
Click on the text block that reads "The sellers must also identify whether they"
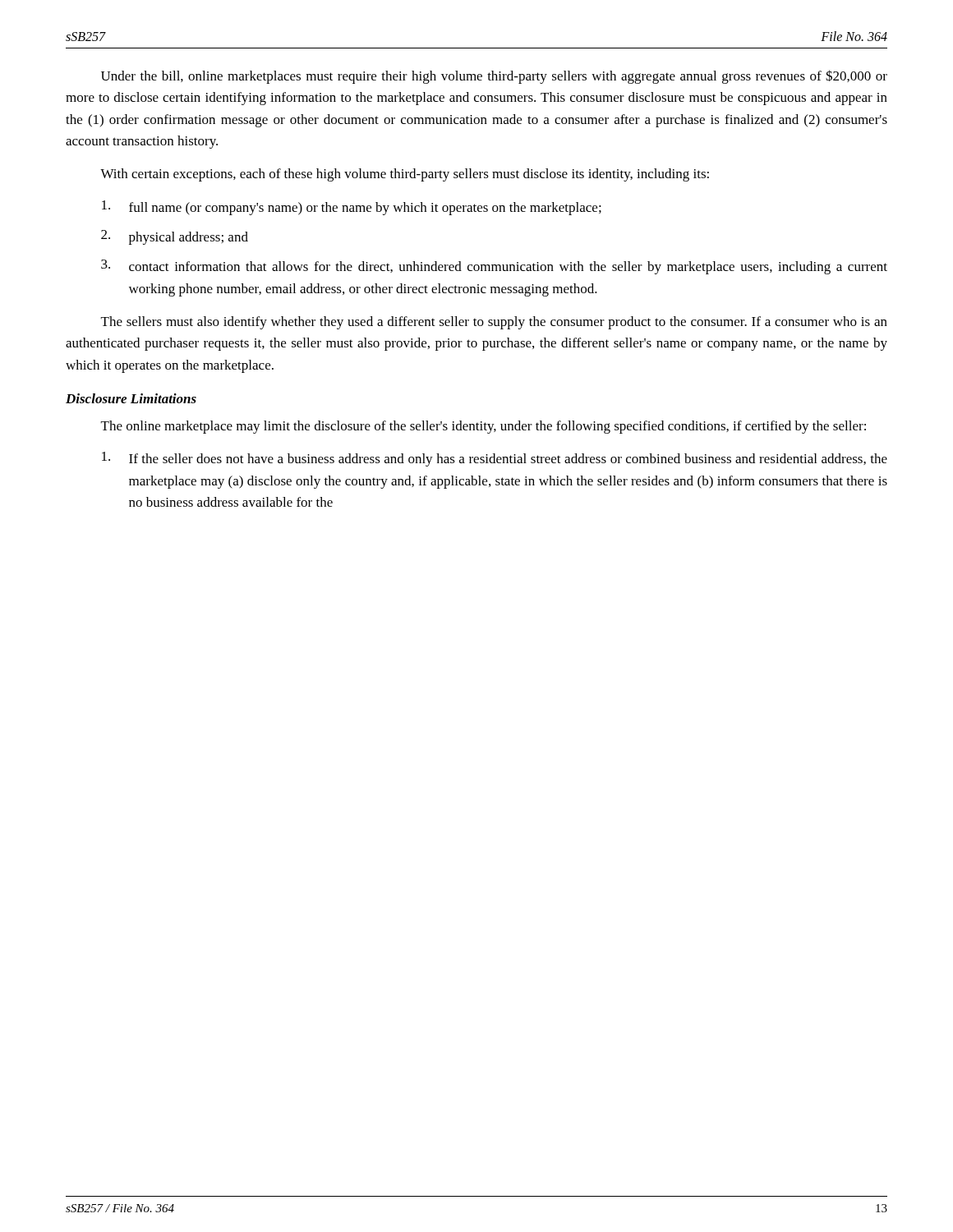(476, 344)
